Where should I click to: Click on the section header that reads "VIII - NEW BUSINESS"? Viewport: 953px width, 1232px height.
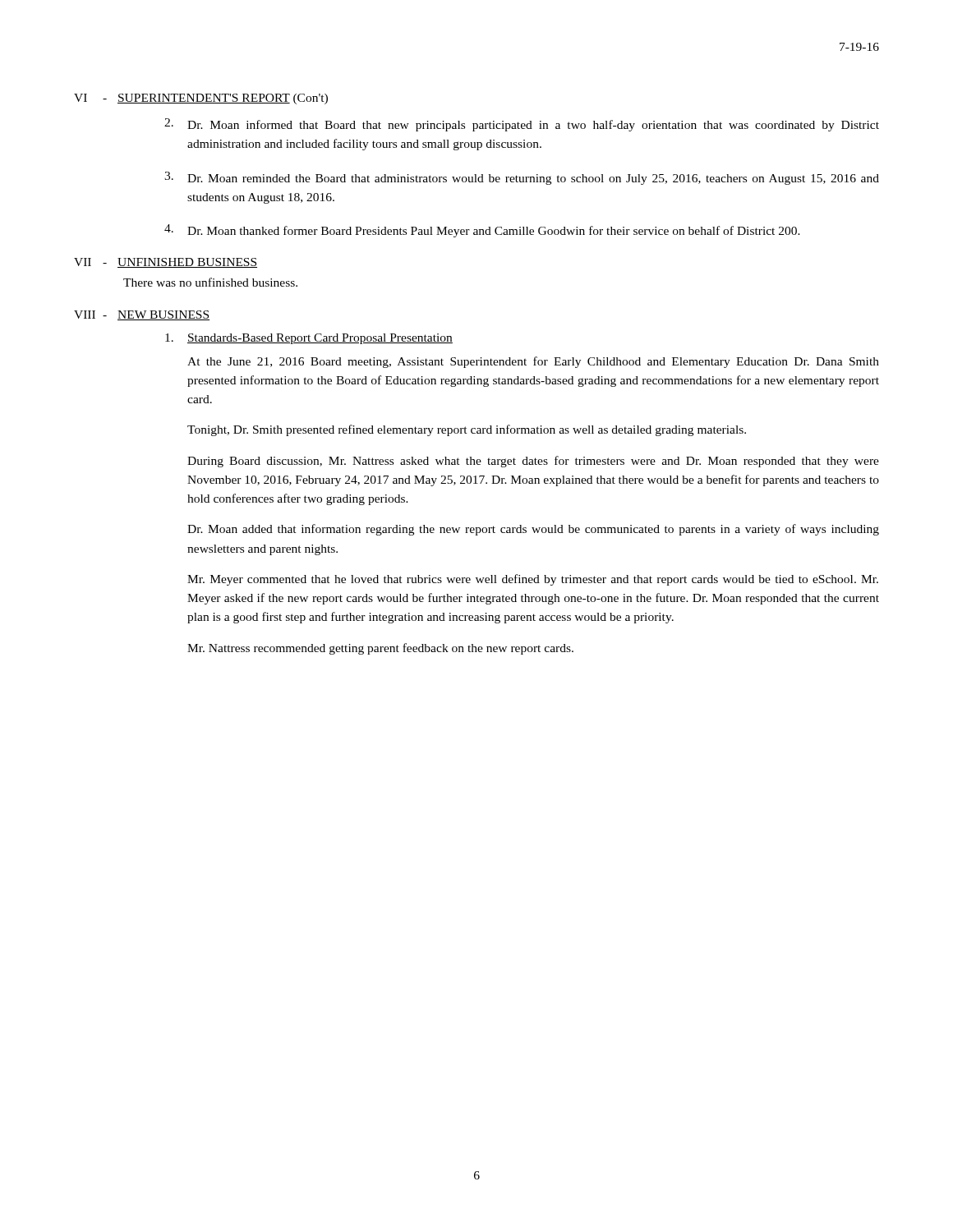click(142, 314)
